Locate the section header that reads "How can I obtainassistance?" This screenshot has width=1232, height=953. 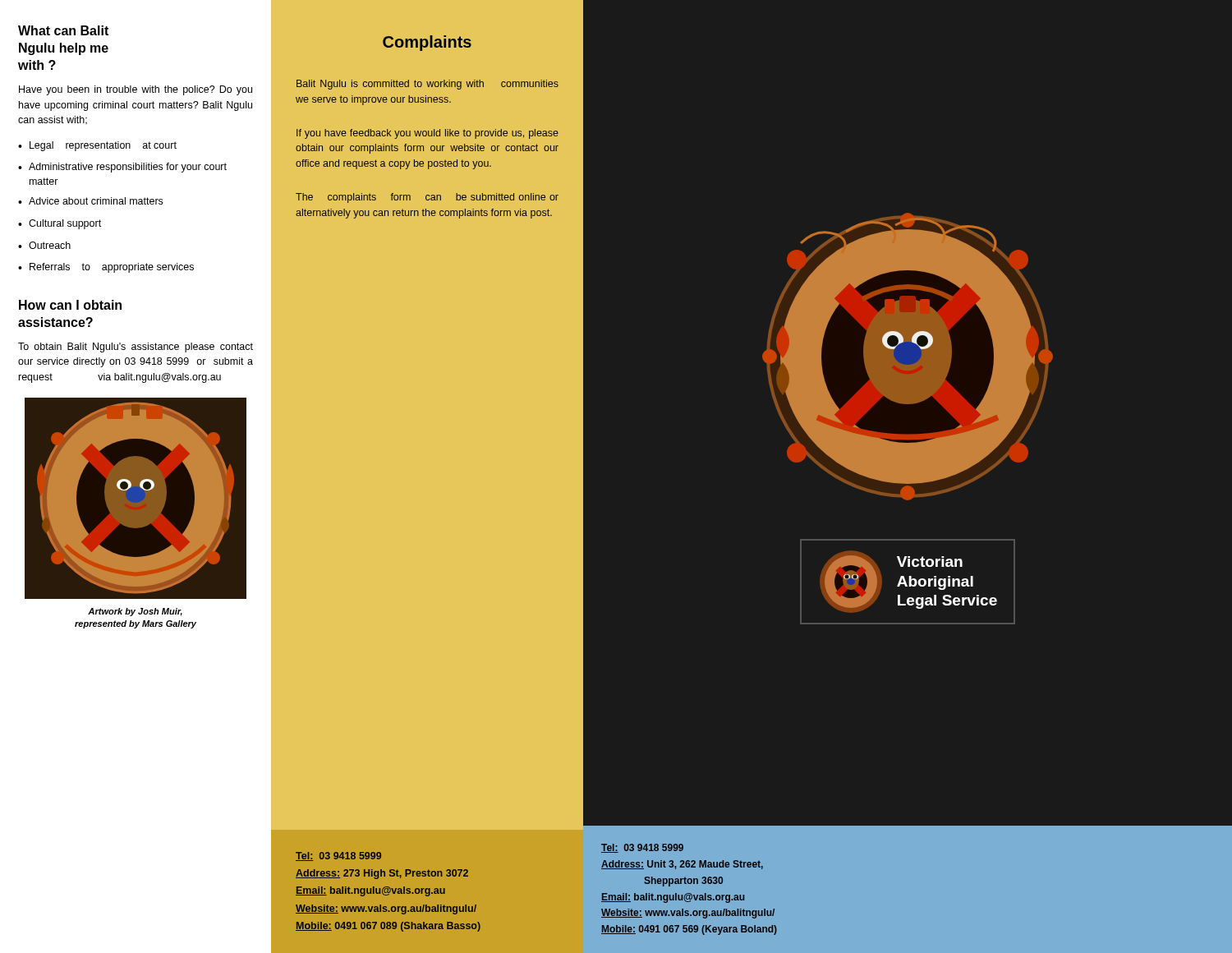click(70, 314)
